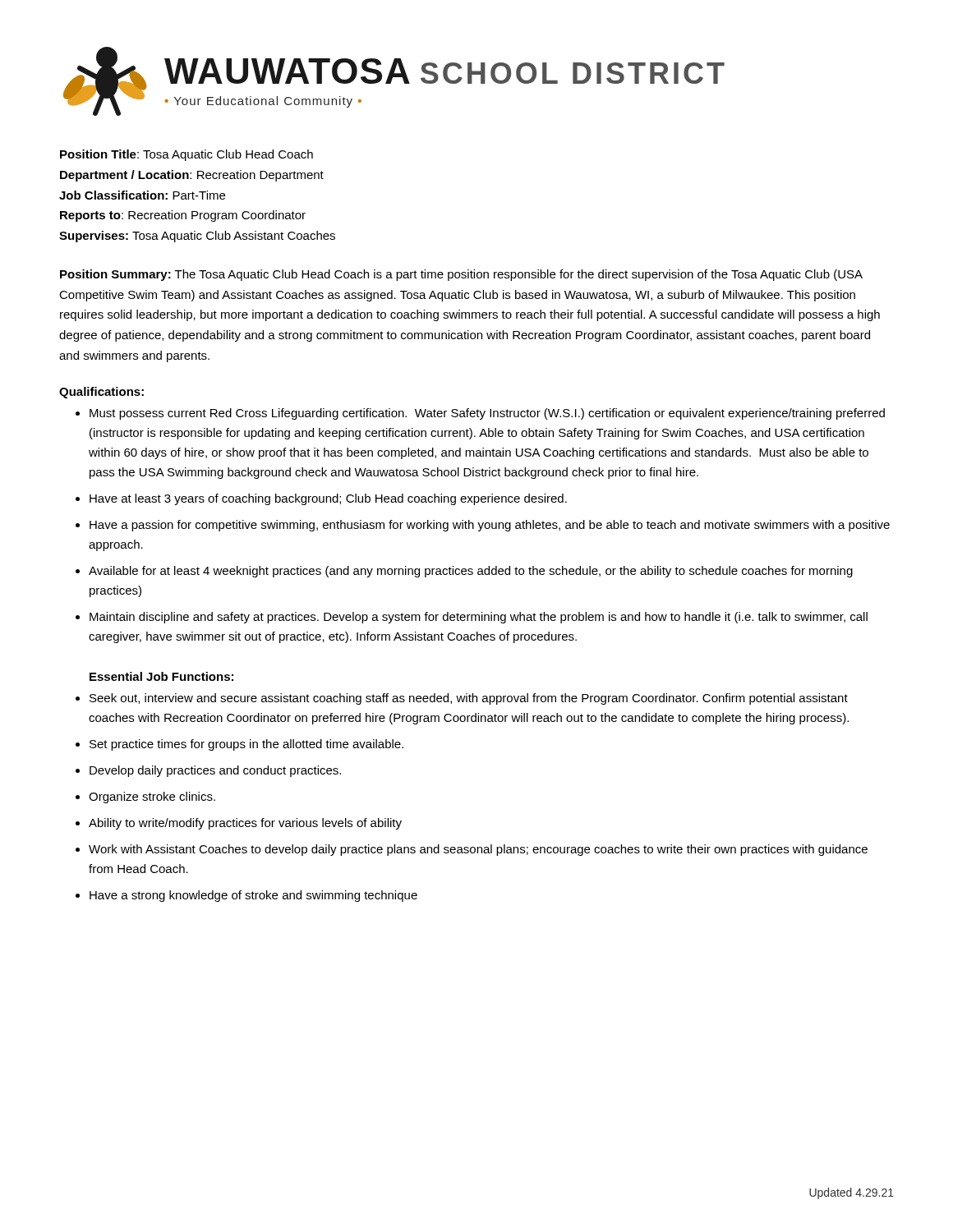The image size is (953, 1232).
Task: Click on the list item that says "Set practice times for groups in the"
Action: 247,743
